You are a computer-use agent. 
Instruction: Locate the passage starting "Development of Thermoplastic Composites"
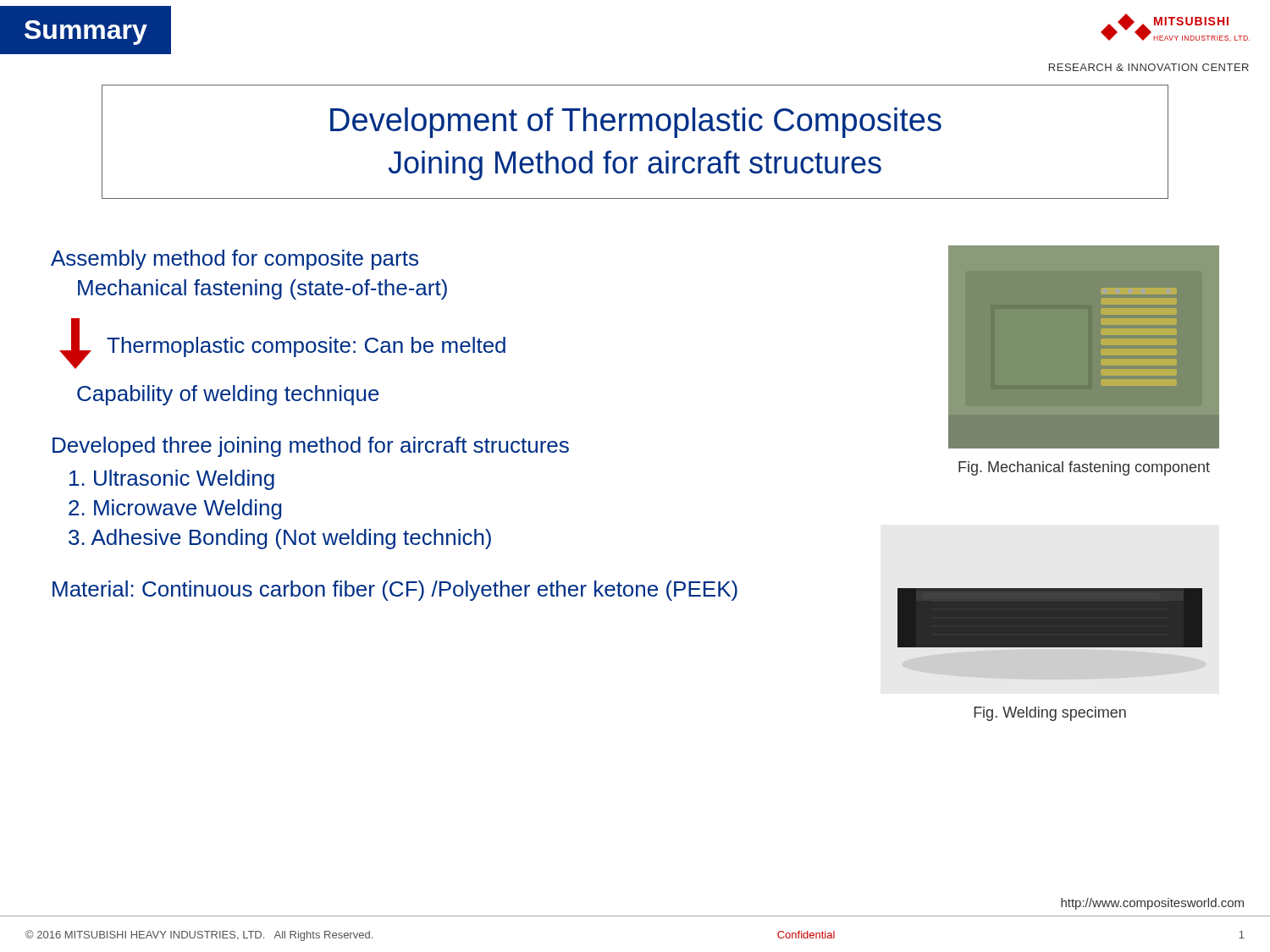tap(635, 142)
